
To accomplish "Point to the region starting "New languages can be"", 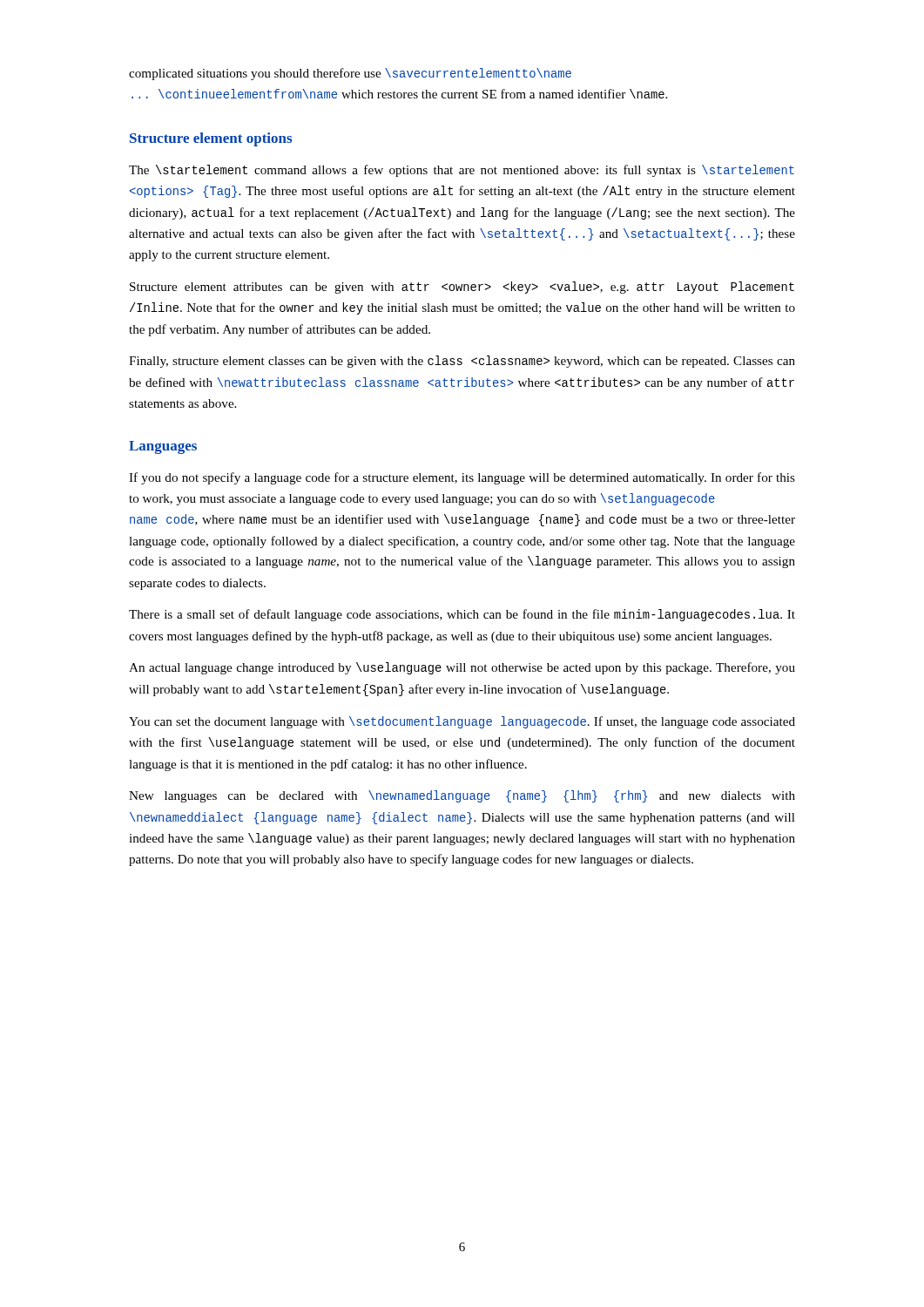I will (462, 827).
